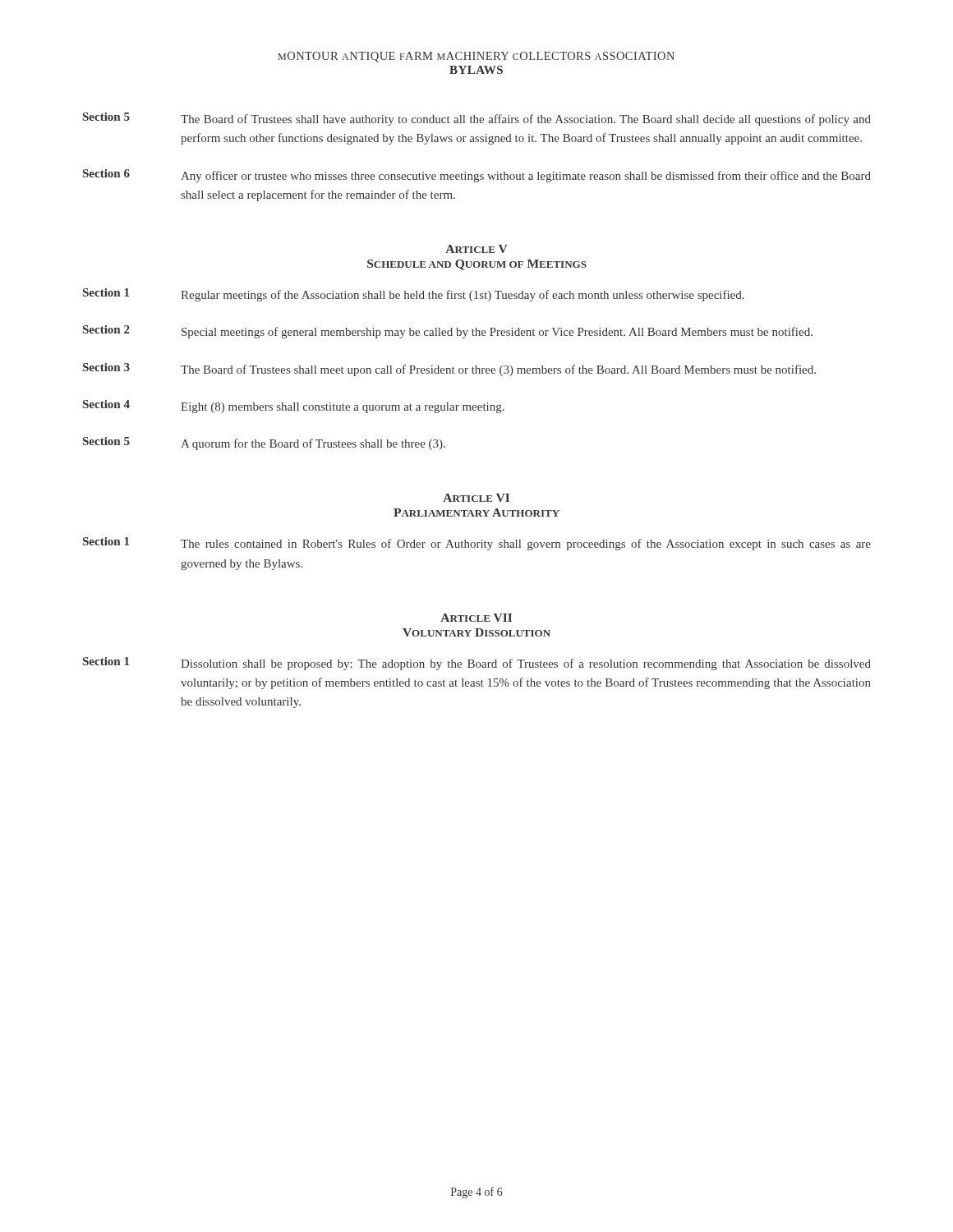Point to the block starting "Section 4 Eight (8)"
The height and width of the screenshot is (1232, 953).
[476, 407]
